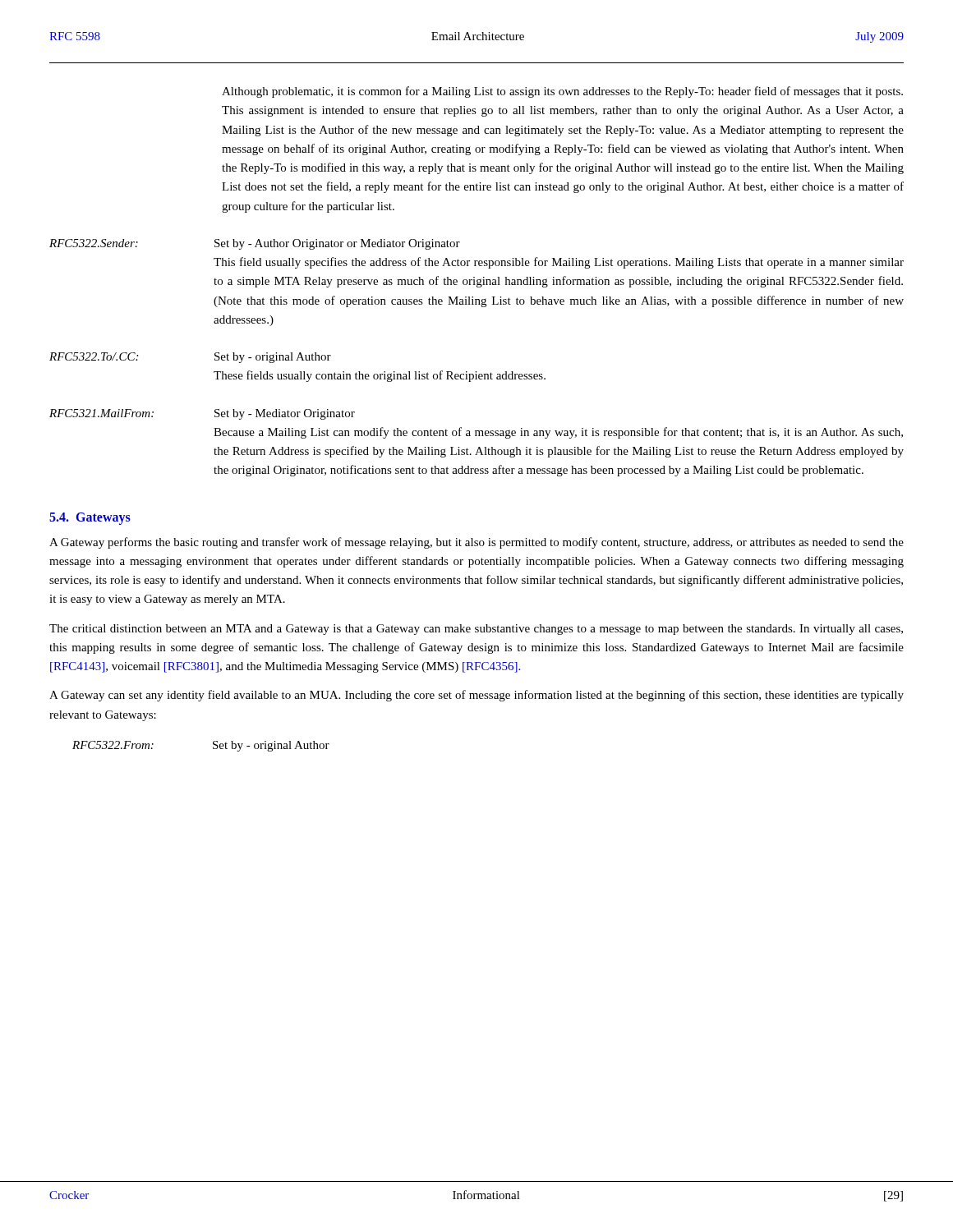Locate the text block starting "A Gateway performs the basic routing and"
The width and height of the screenshot is (953, 1232).
click(x=476, y=570)
